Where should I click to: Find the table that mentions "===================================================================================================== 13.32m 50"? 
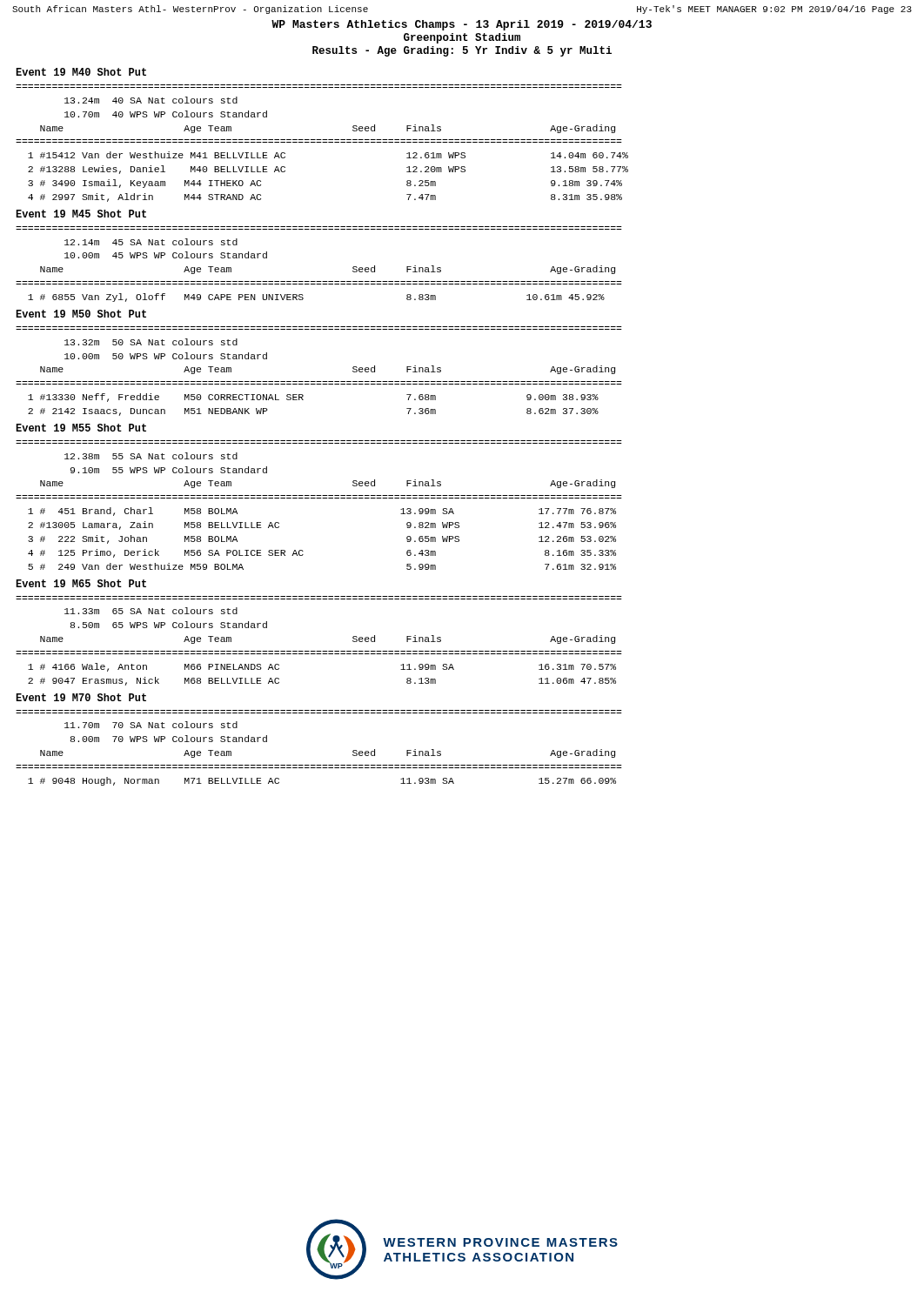462,370
